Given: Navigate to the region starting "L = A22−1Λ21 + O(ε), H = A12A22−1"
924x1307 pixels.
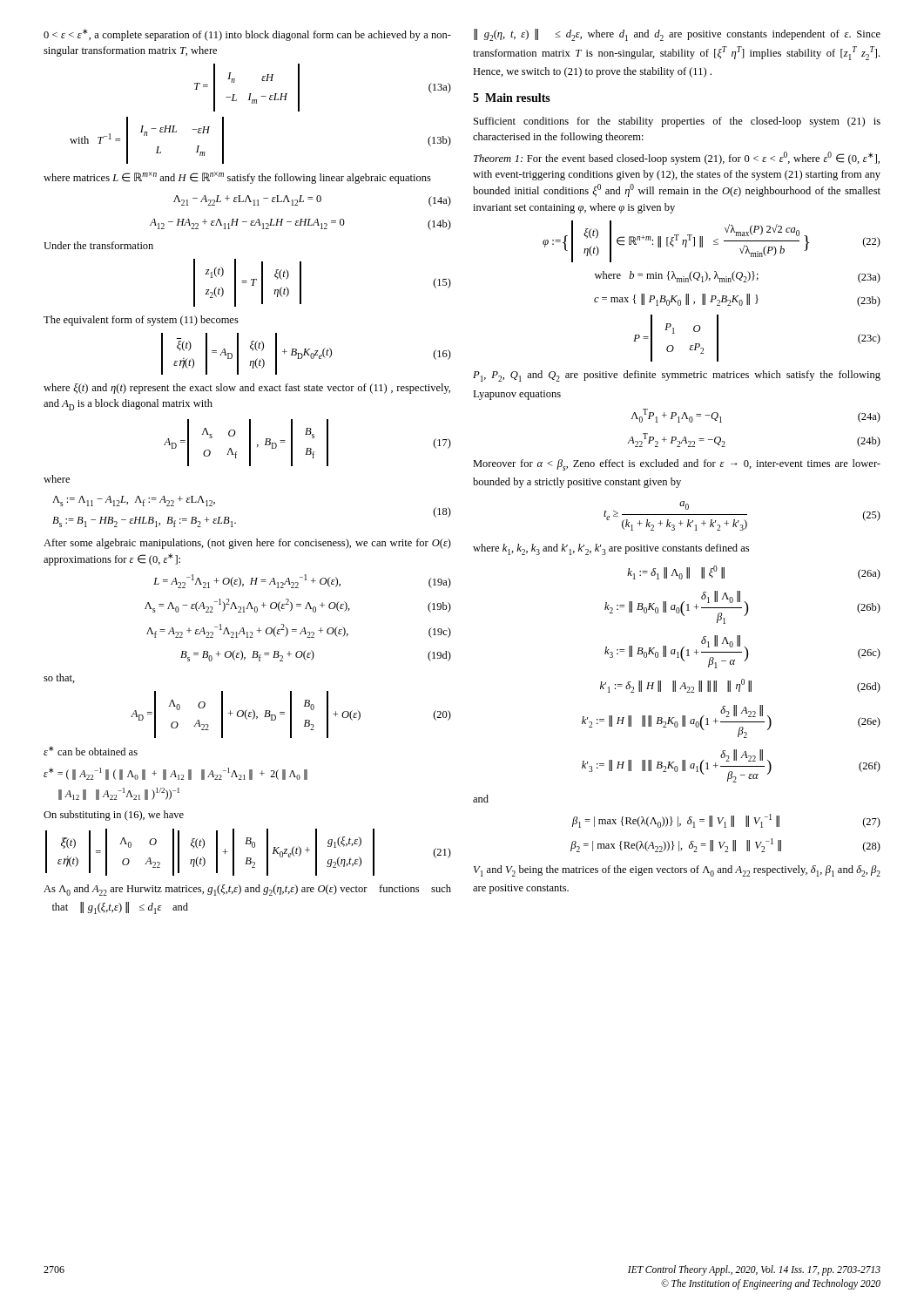Looking at the screenshot, I should pos(247,582).
